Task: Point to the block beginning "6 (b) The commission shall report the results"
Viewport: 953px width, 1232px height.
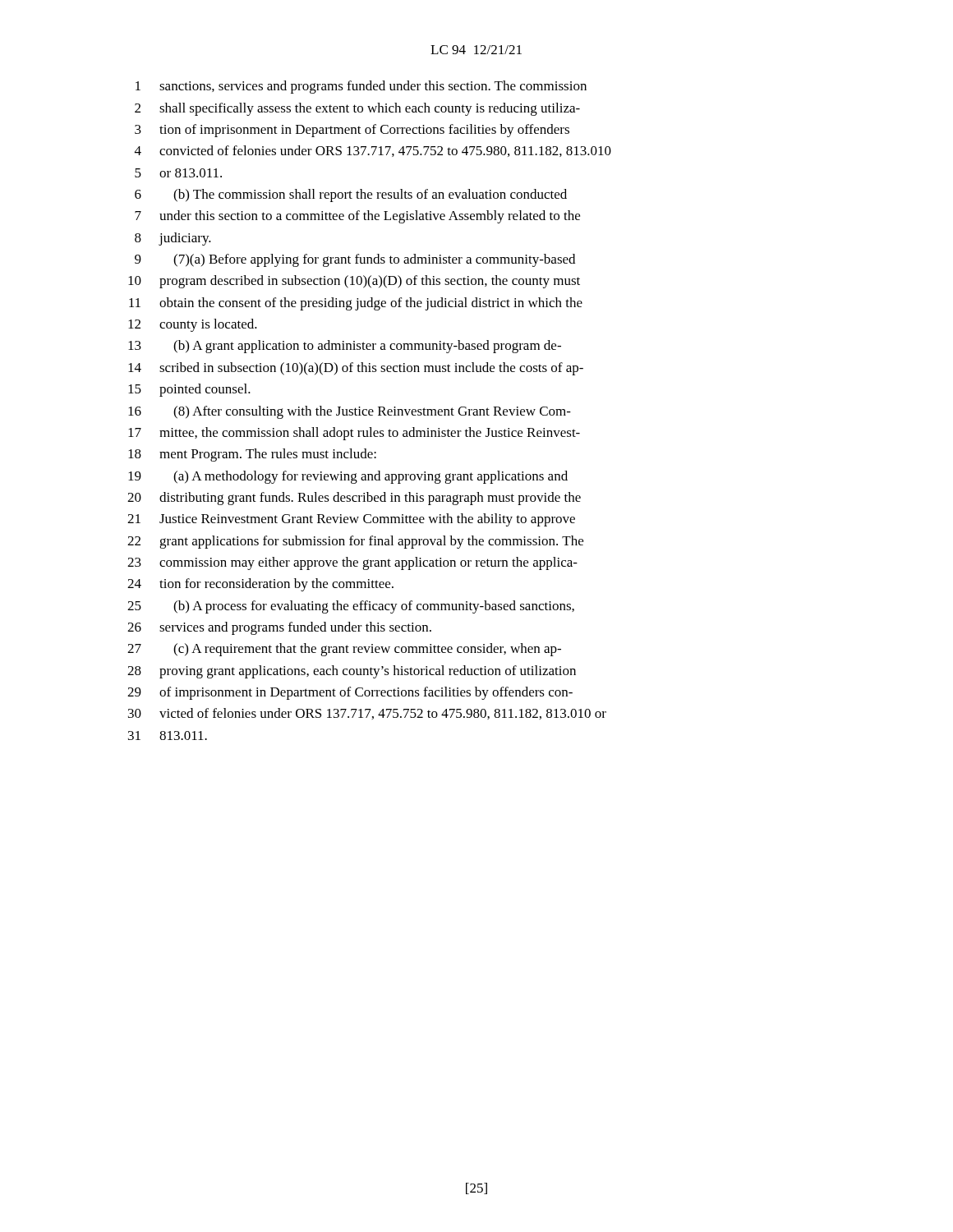Action: point(485,195)
